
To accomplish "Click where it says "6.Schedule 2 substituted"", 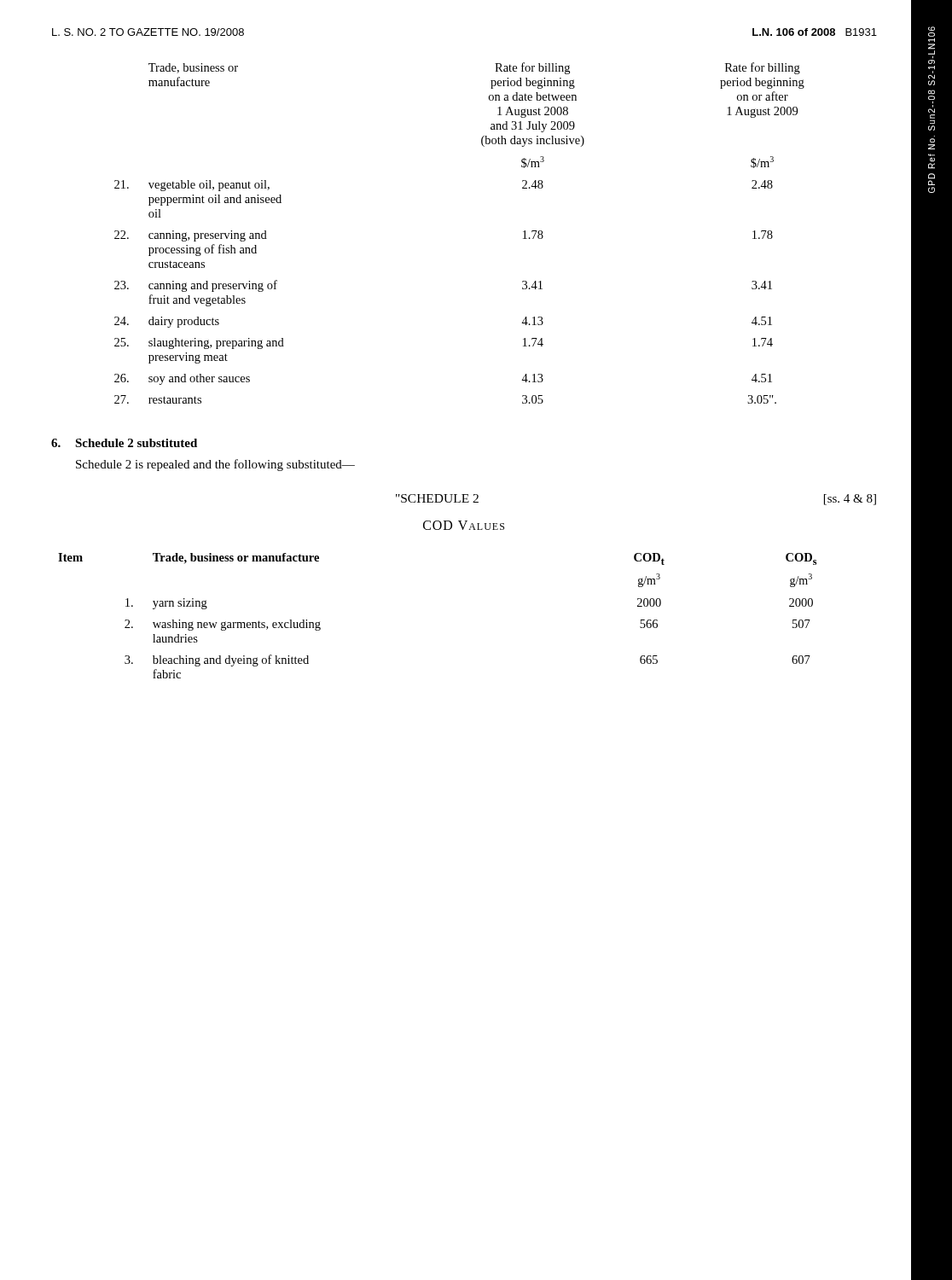I will tap(124, 443).
